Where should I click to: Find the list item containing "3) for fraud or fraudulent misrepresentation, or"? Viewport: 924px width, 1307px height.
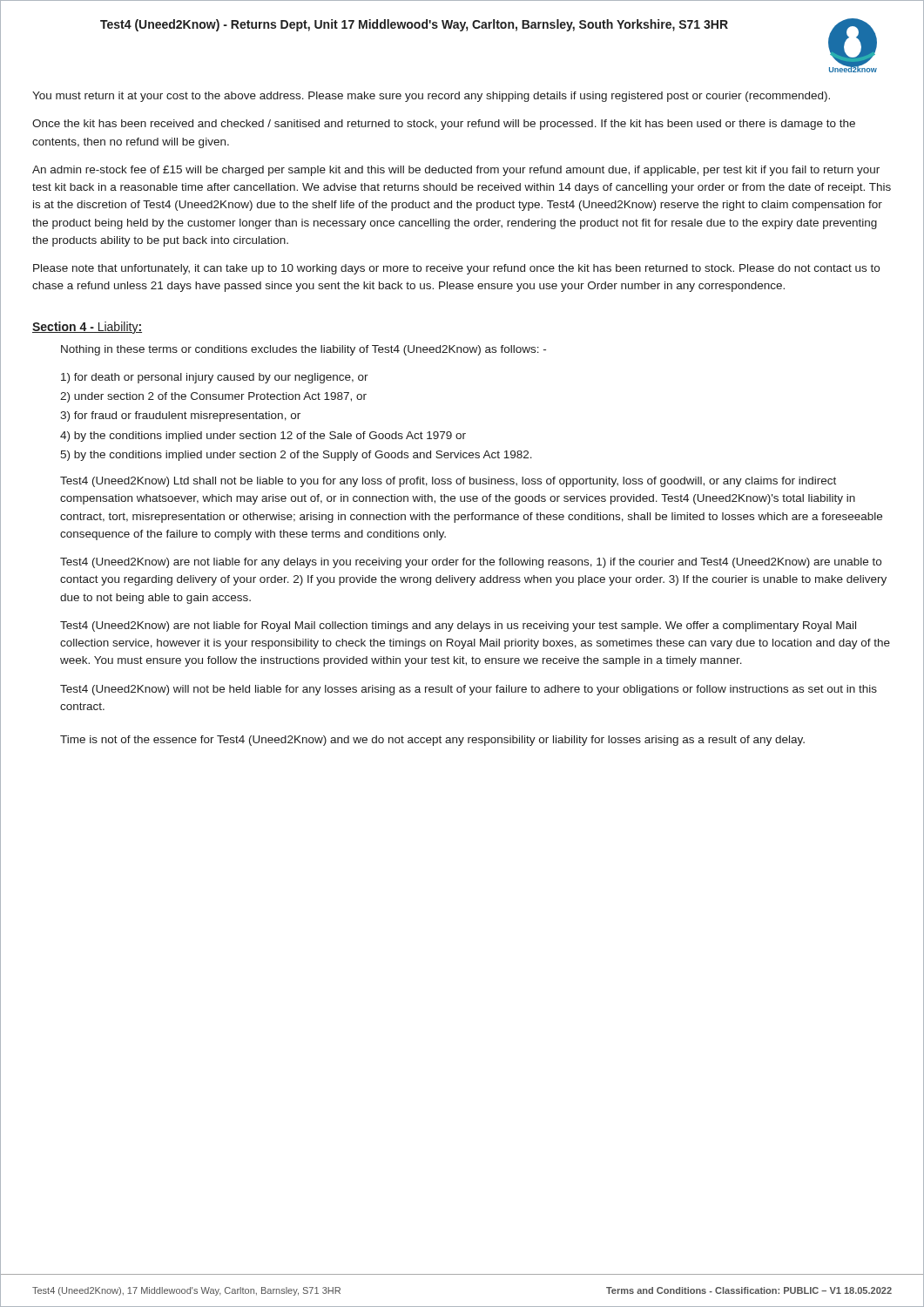(x=180, y=415)
